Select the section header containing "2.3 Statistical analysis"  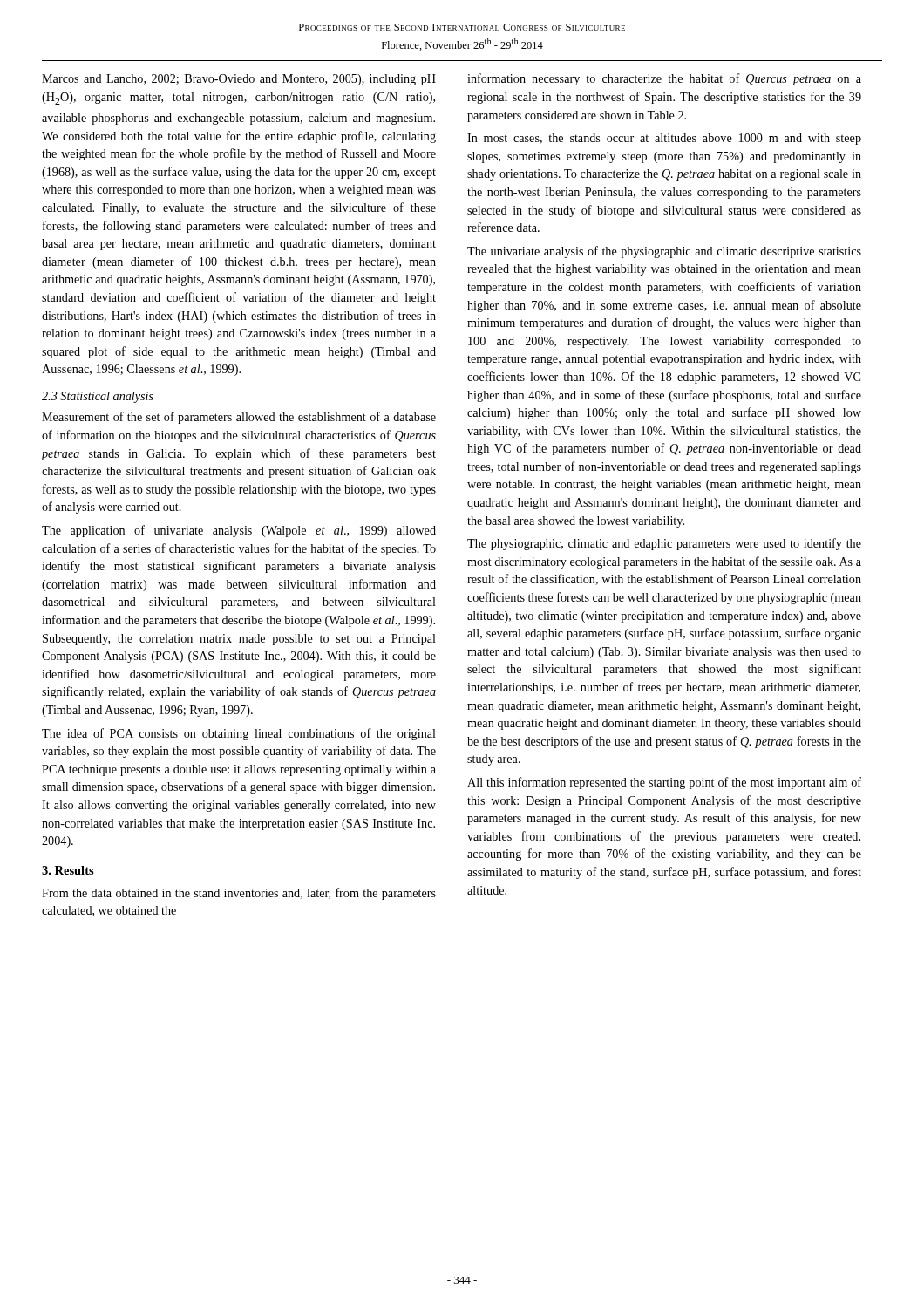(98, 397)
